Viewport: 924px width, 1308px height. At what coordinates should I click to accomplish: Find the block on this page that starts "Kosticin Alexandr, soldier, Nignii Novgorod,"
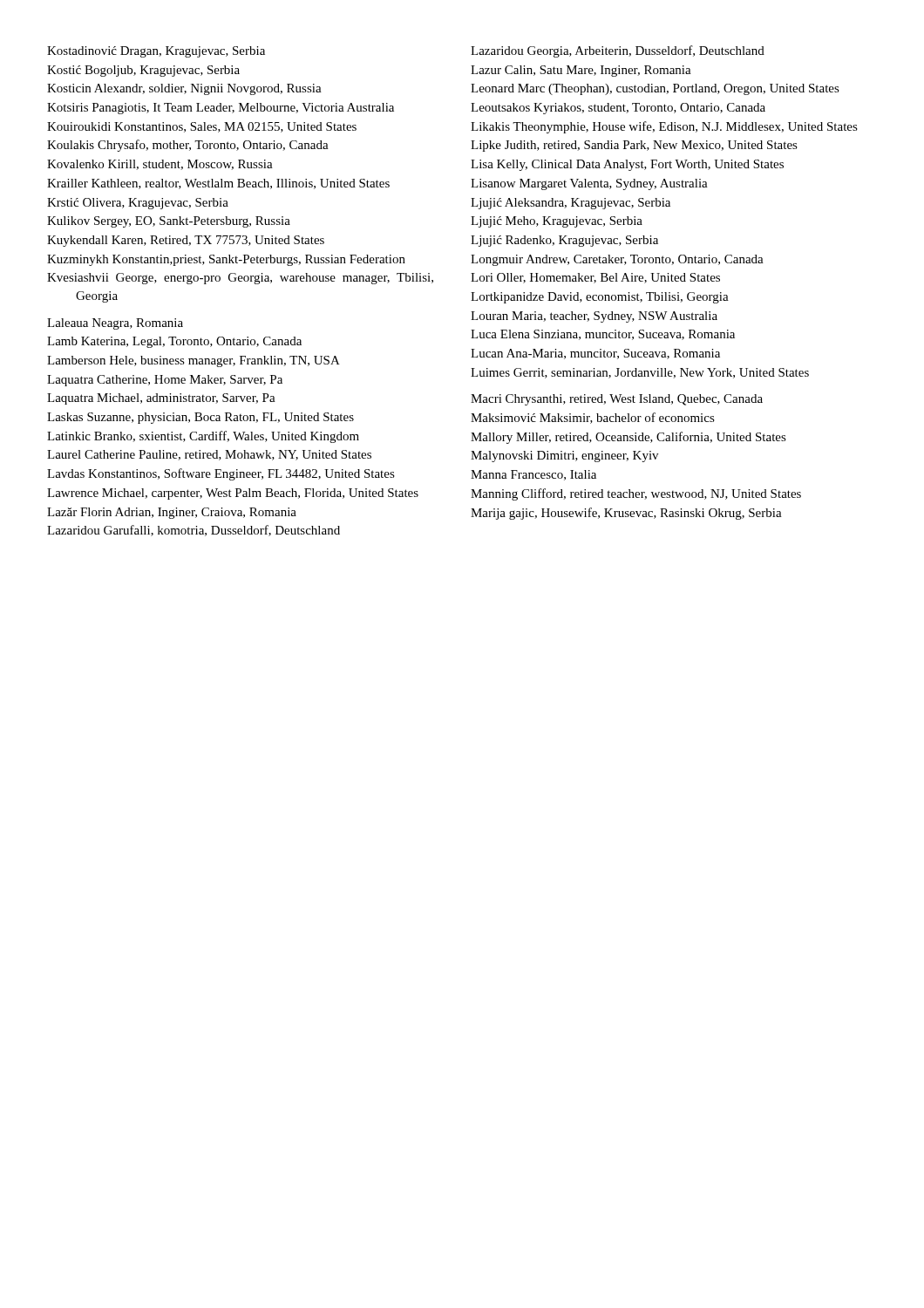(x=184, y=88)
